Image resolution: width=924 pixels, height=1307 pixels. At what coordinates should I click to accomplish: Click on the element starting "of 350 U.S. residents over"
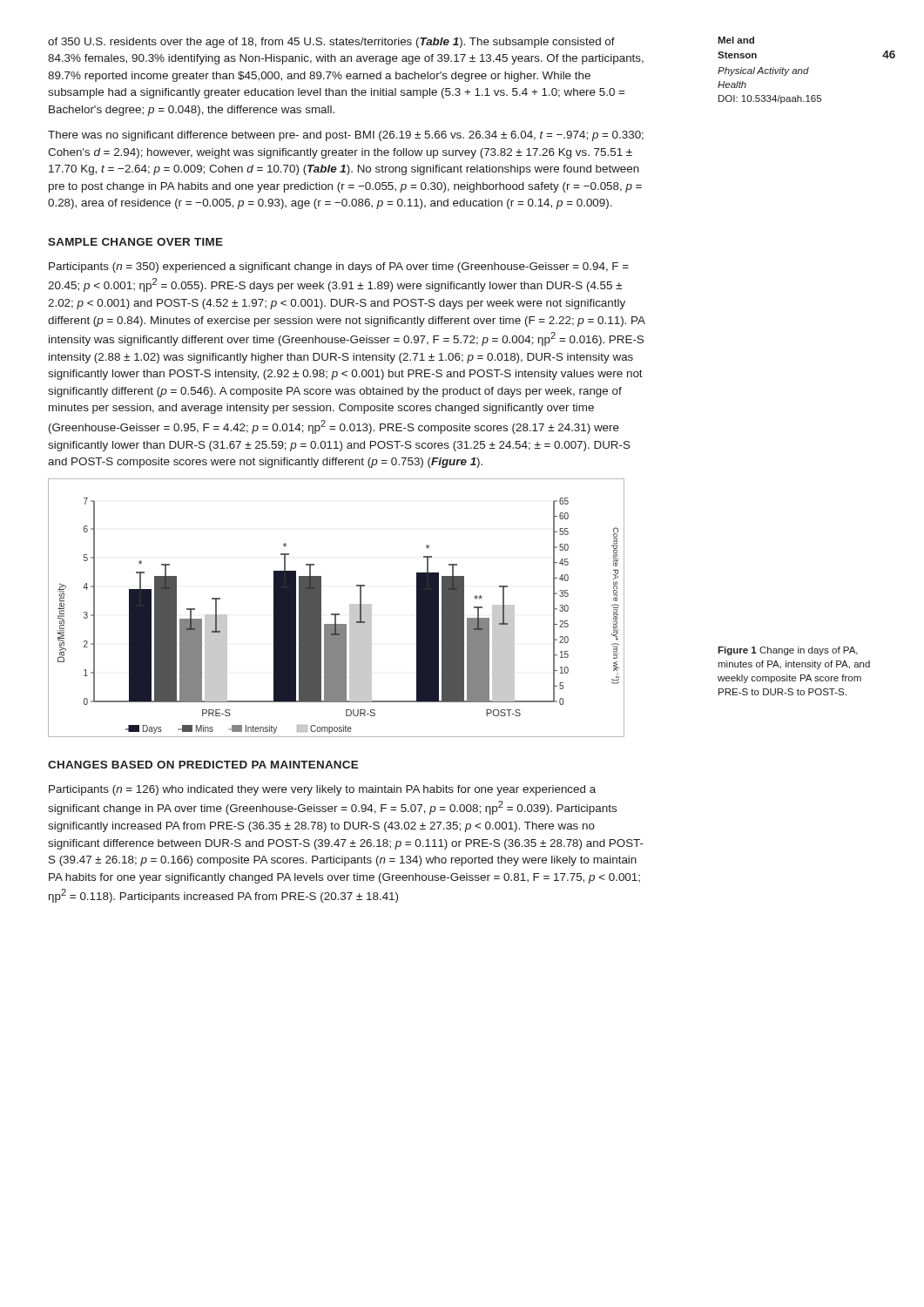[348, 75]
